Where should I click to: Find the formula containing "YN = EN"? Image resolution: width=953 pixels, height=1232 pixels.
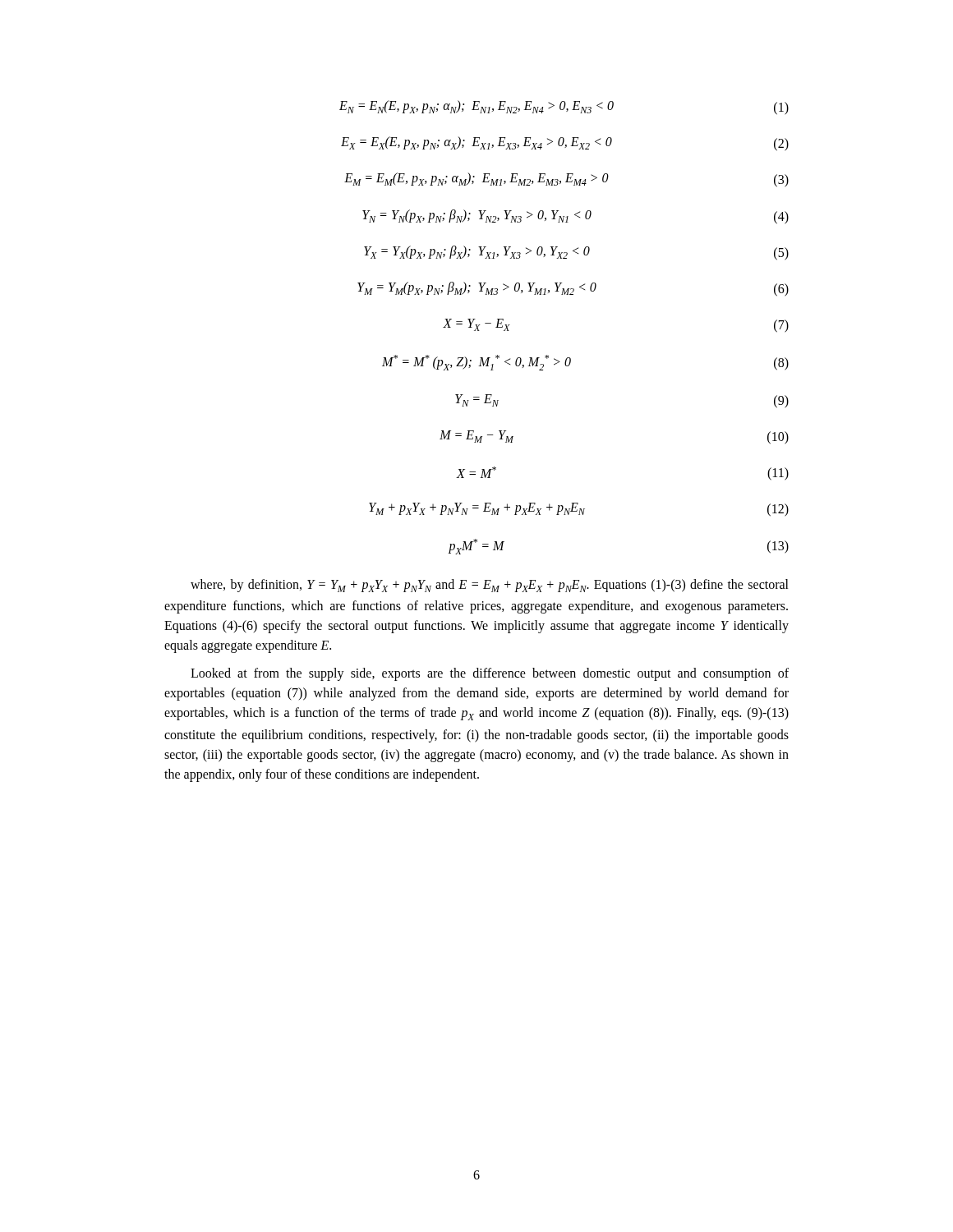[476, 401]
